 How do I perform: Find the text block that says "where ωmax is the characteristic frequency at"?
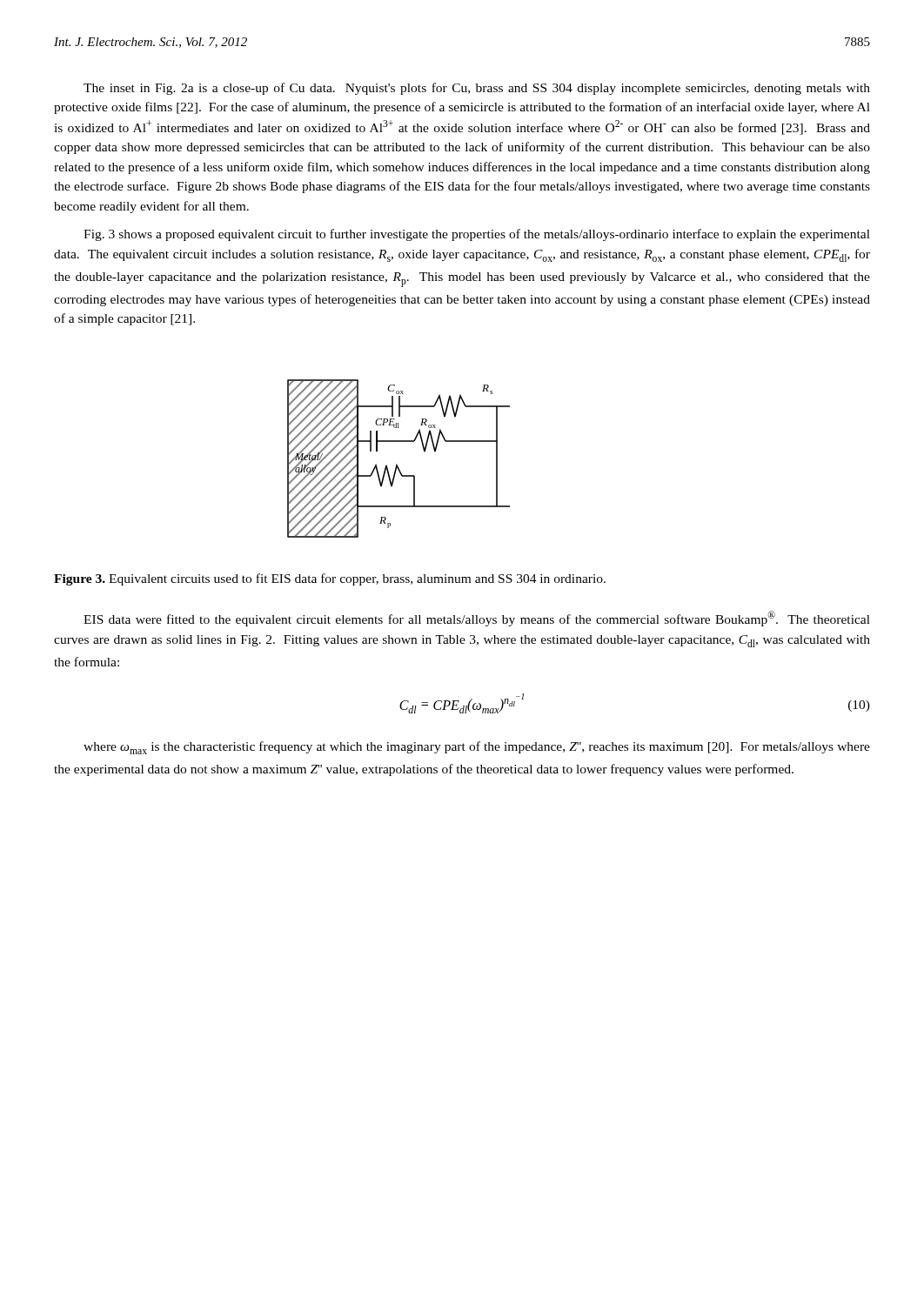pos(462,758)
